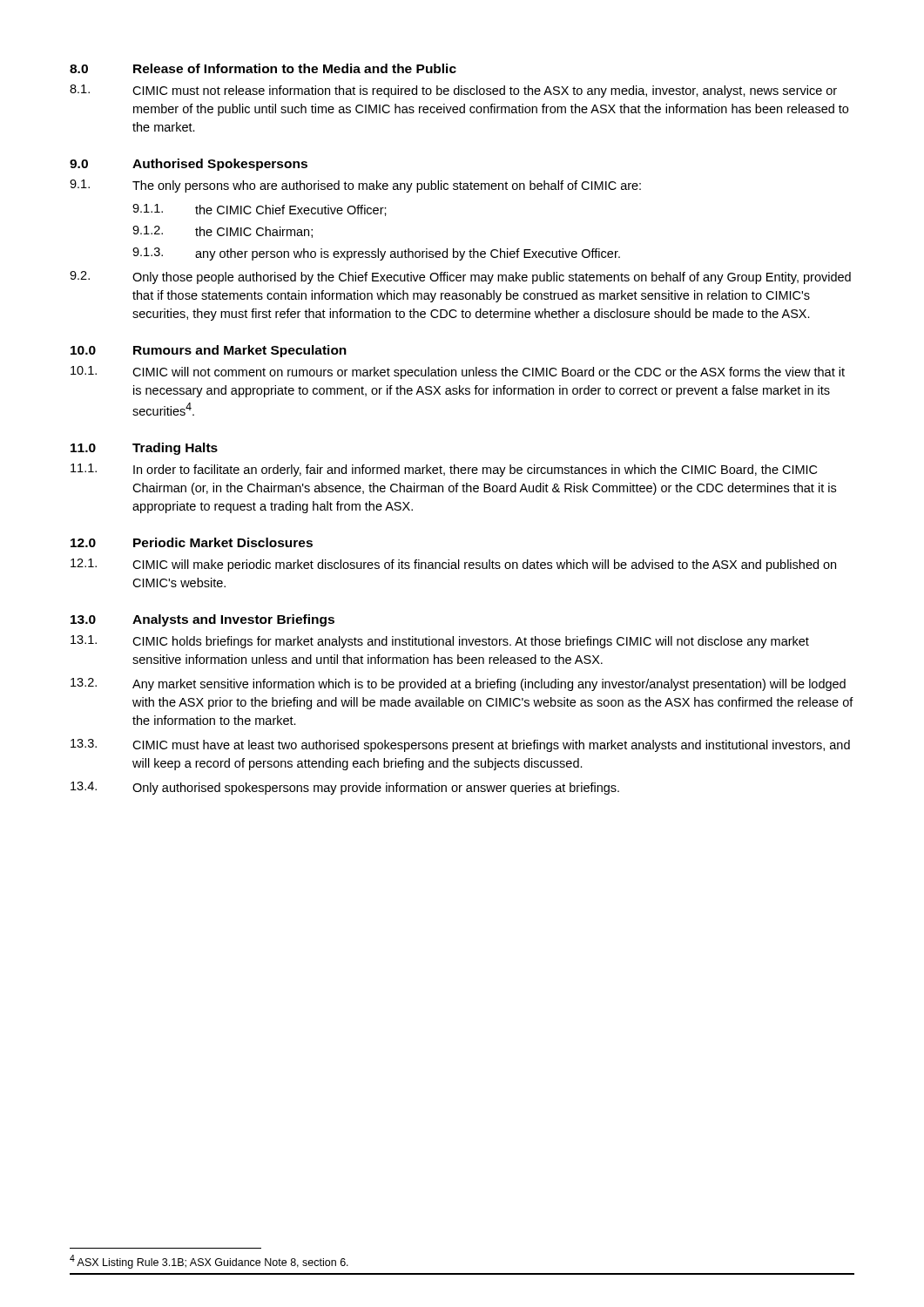Screen dimensions: 1307x924
Task: Point to "9.1.1. the CIMIC Chief Executive Officer;"
Action: point(260,210)
